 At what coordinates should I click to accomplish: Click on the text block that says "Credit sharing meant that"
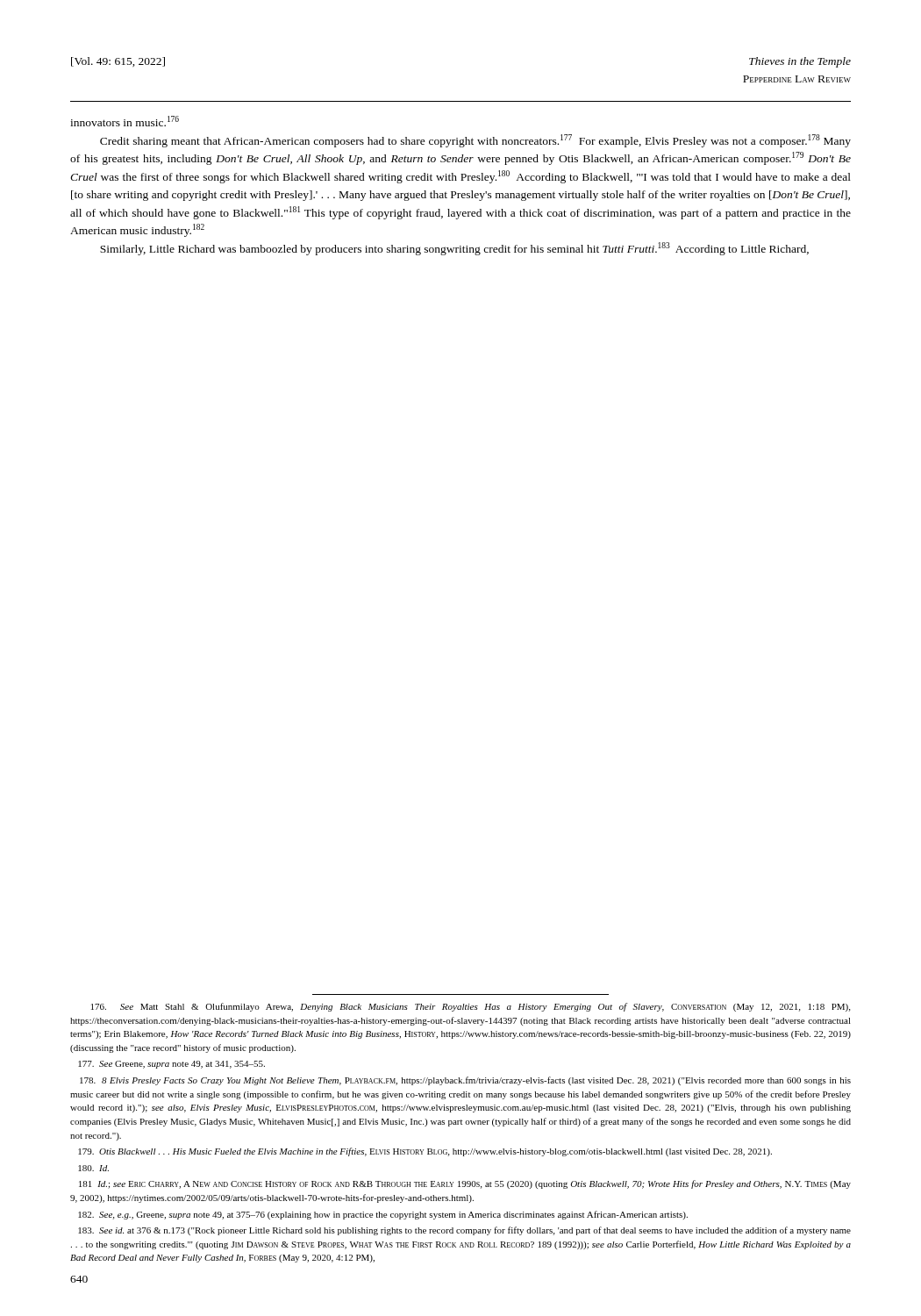(x=460, y=186)
